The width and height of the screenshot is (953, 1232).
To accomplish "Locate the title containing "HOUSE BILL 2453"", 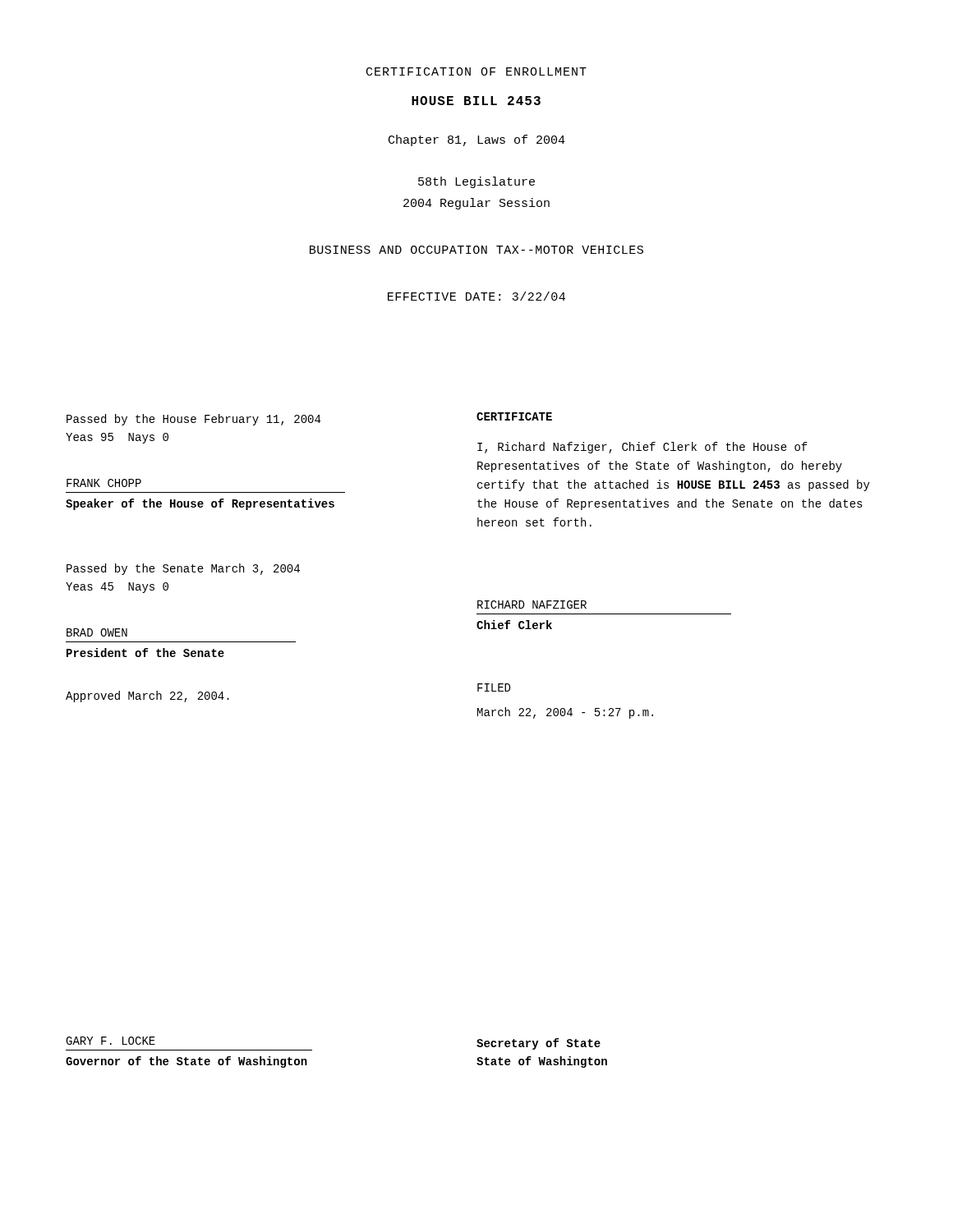I will pyautogui.click(x=476, y=102).
